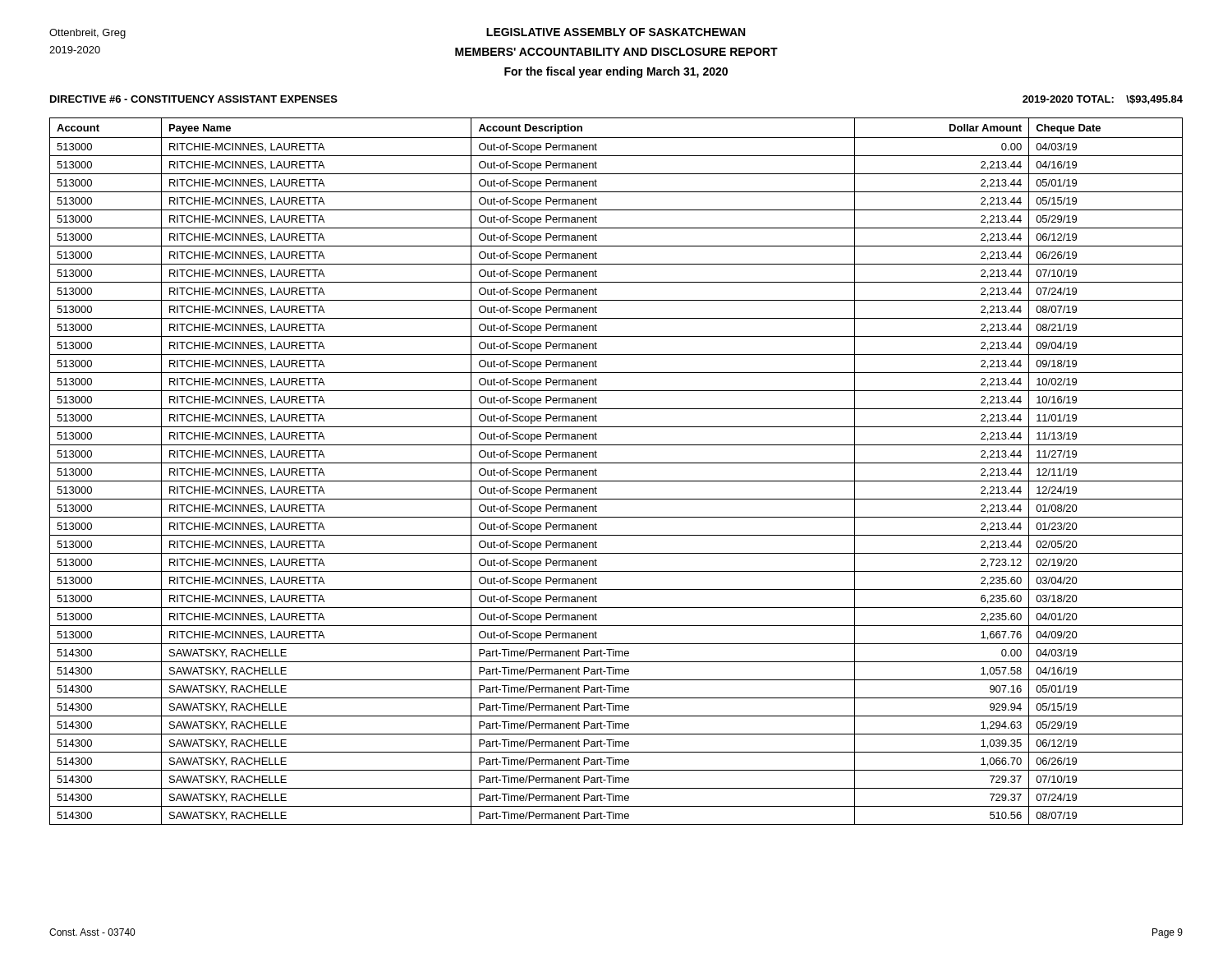Viewport: 1232px width, 953px height.
Task: Find the table
Action: [616, 471]
